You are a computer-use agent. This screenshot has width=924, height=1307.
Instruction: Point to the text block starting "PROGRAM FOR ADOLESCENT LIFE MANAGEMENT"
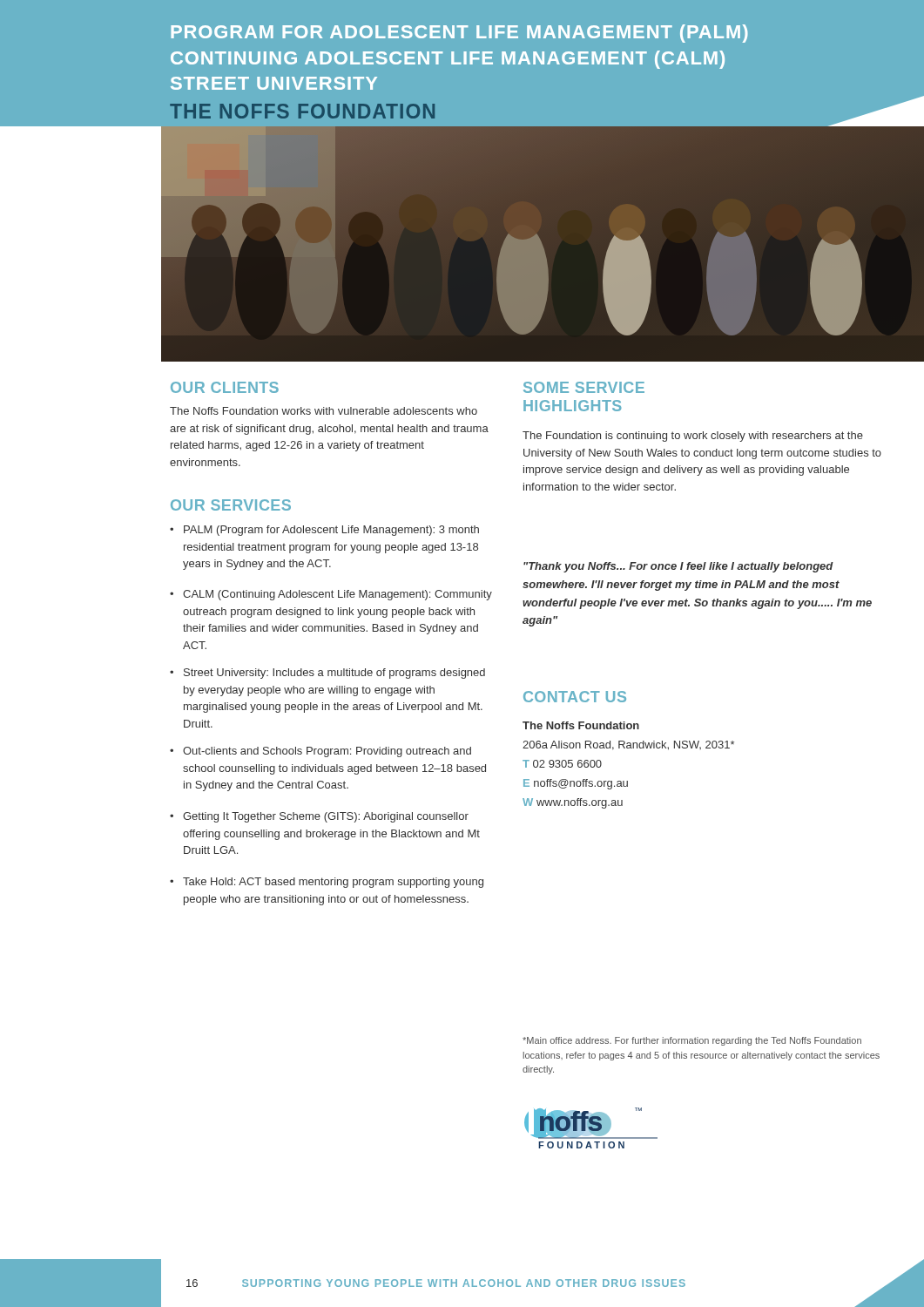tap(536, 72)
